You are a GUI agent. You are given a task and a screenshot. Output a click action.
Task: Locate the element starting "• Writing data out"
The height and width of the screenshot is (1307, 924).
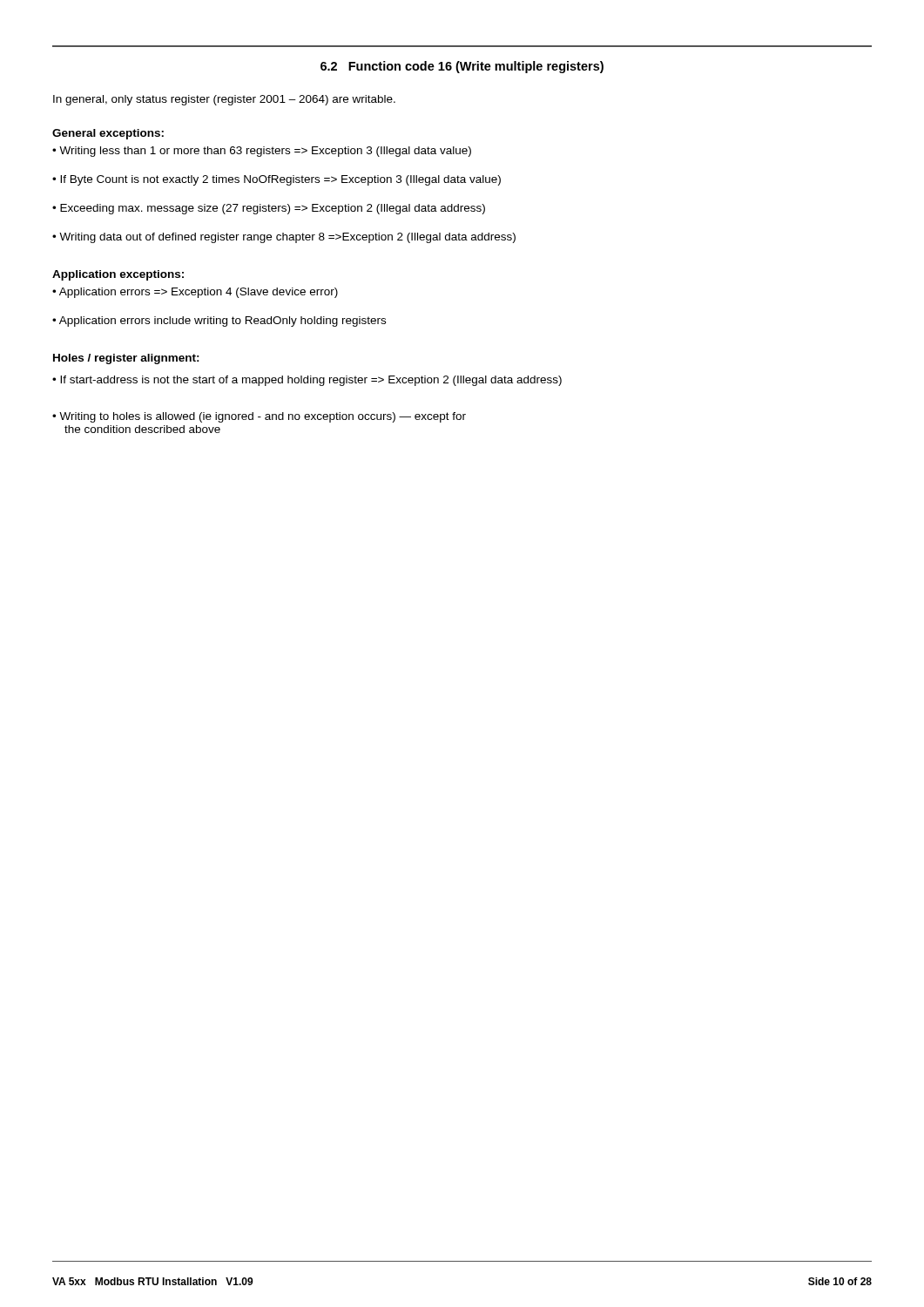pyautogui.click(x=284, y=237)
